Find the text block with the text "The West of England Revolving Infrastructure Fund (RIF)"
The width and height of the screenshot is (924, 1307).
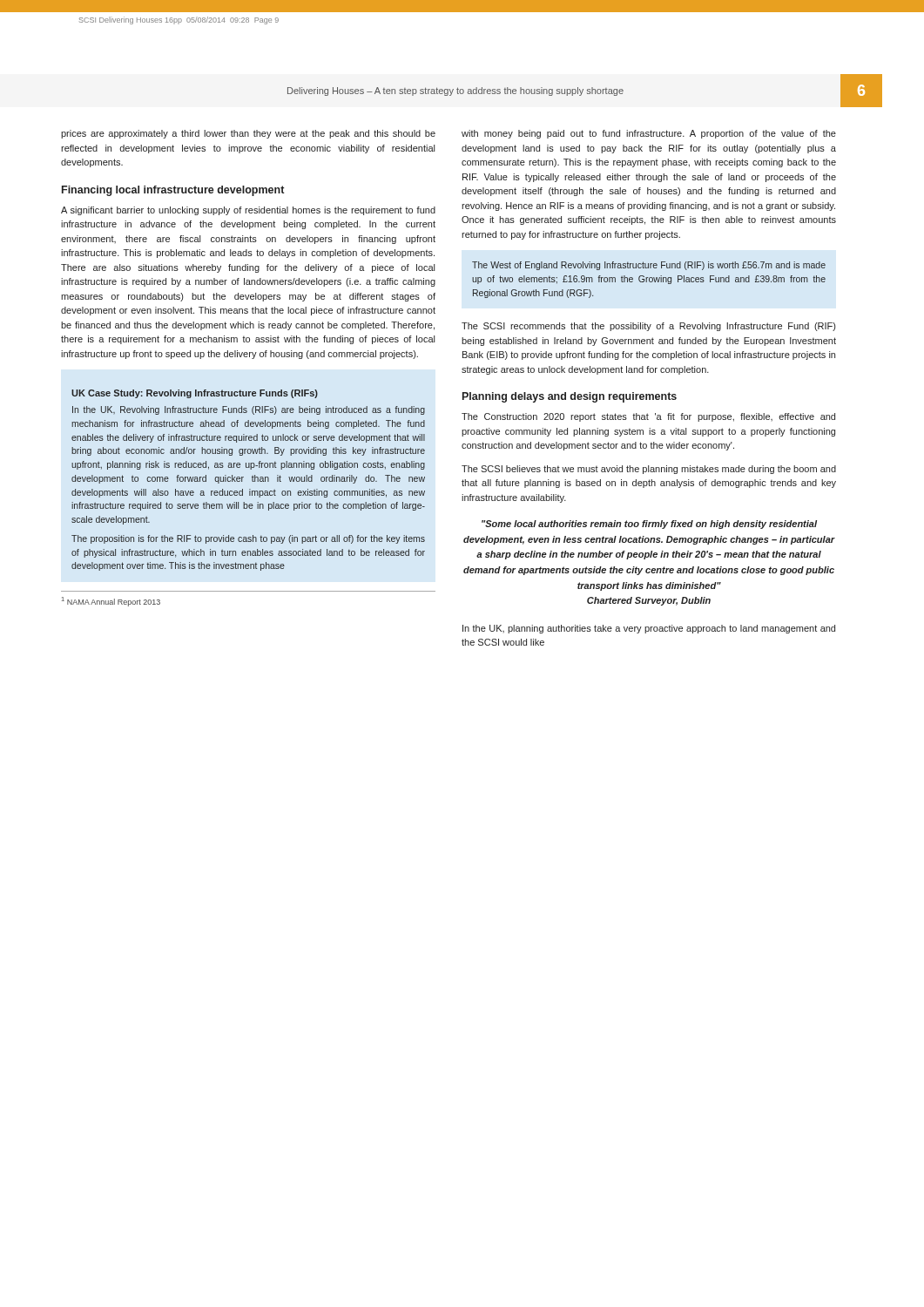pos(649,279)
